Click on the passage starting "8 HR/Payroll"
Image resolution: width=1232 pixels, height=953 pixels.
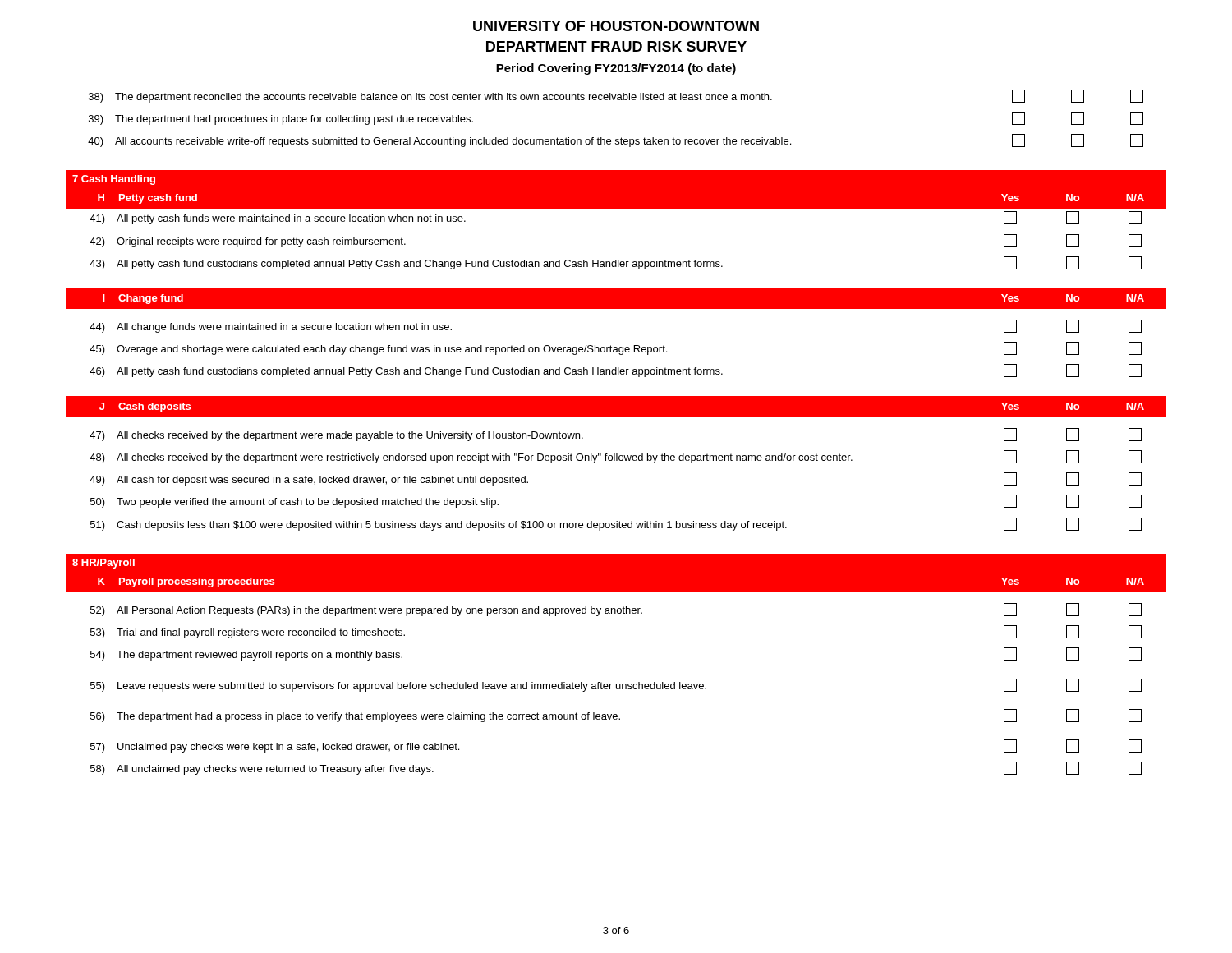pos(104,562)
